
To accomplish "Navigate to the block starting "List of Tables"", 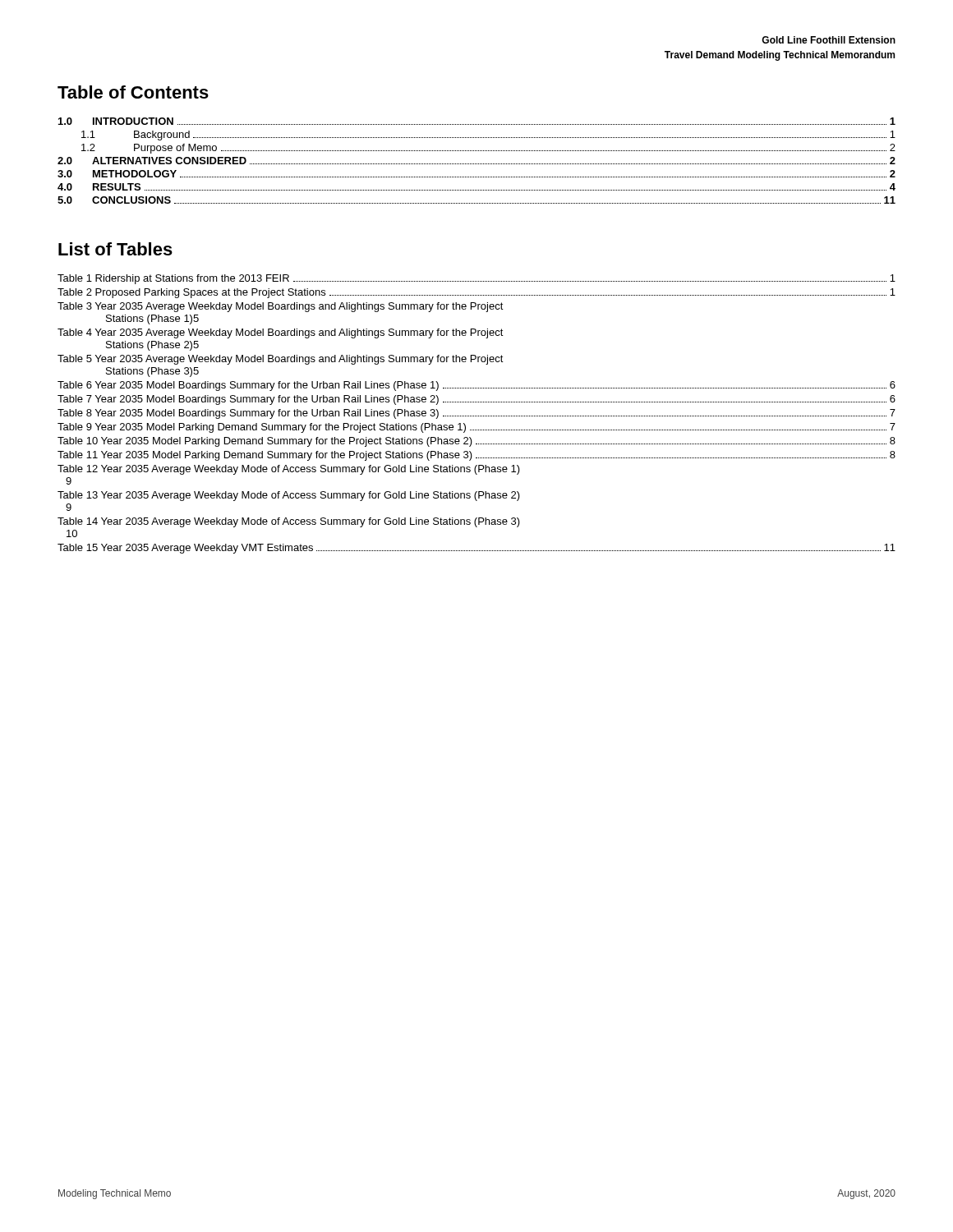I will pos(115,249).
